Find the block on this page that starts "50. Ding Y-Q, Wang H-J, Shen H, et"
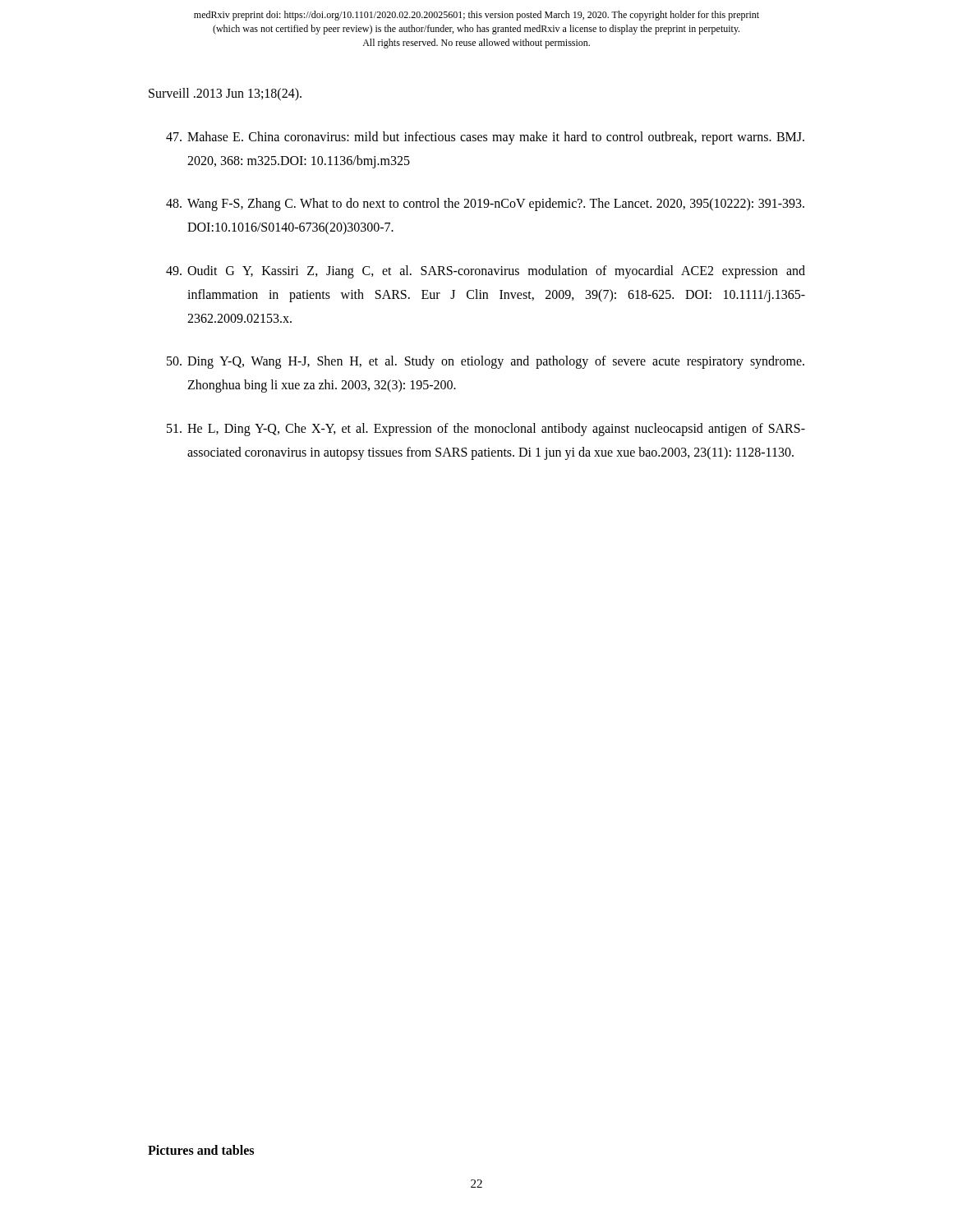This screenshot has height=1232, width=953. point(476,374)
